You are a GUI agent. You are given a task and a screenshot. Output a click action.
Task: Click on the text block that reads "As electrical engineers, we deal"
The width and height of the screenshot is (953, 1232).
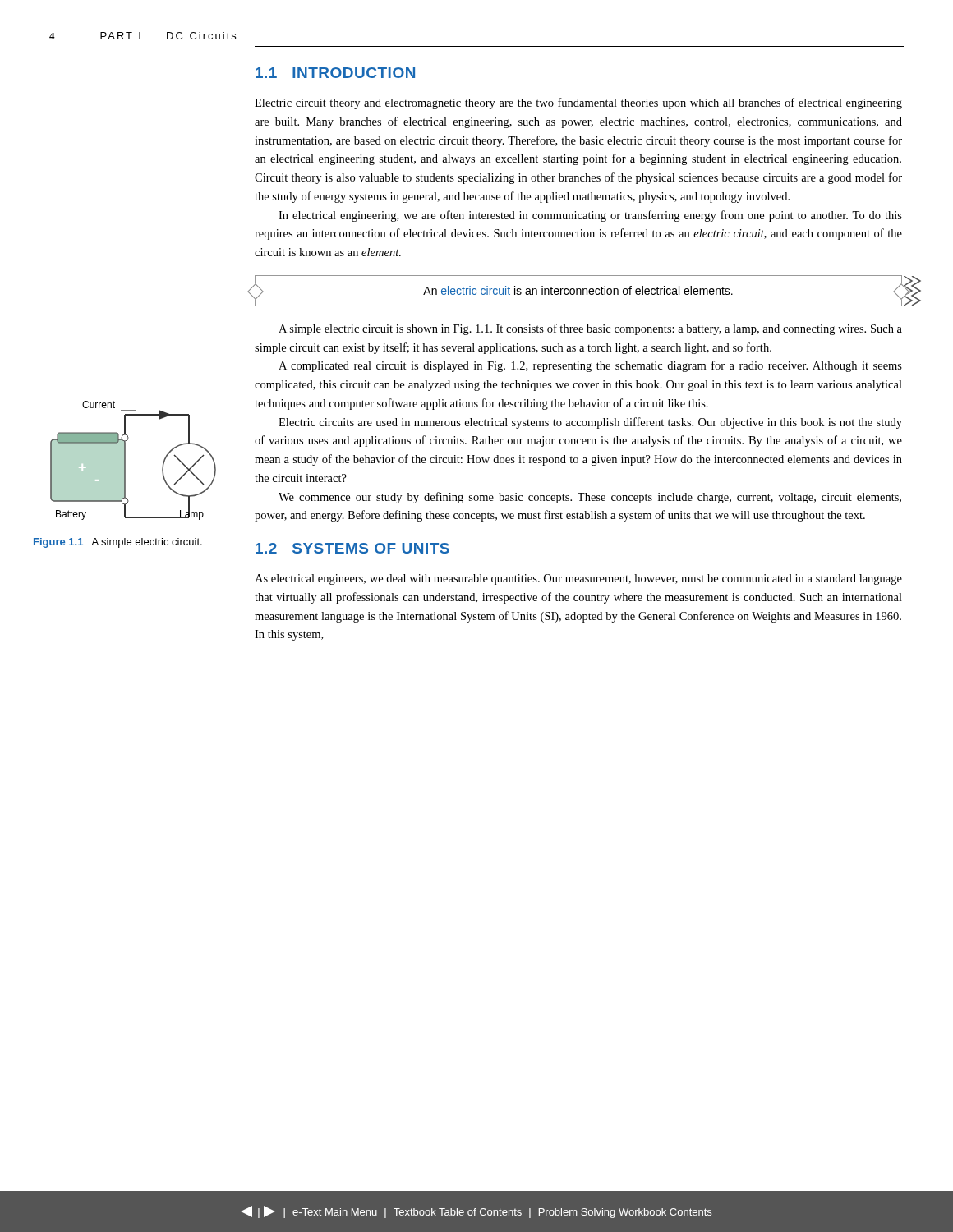(x=578, y=607)
